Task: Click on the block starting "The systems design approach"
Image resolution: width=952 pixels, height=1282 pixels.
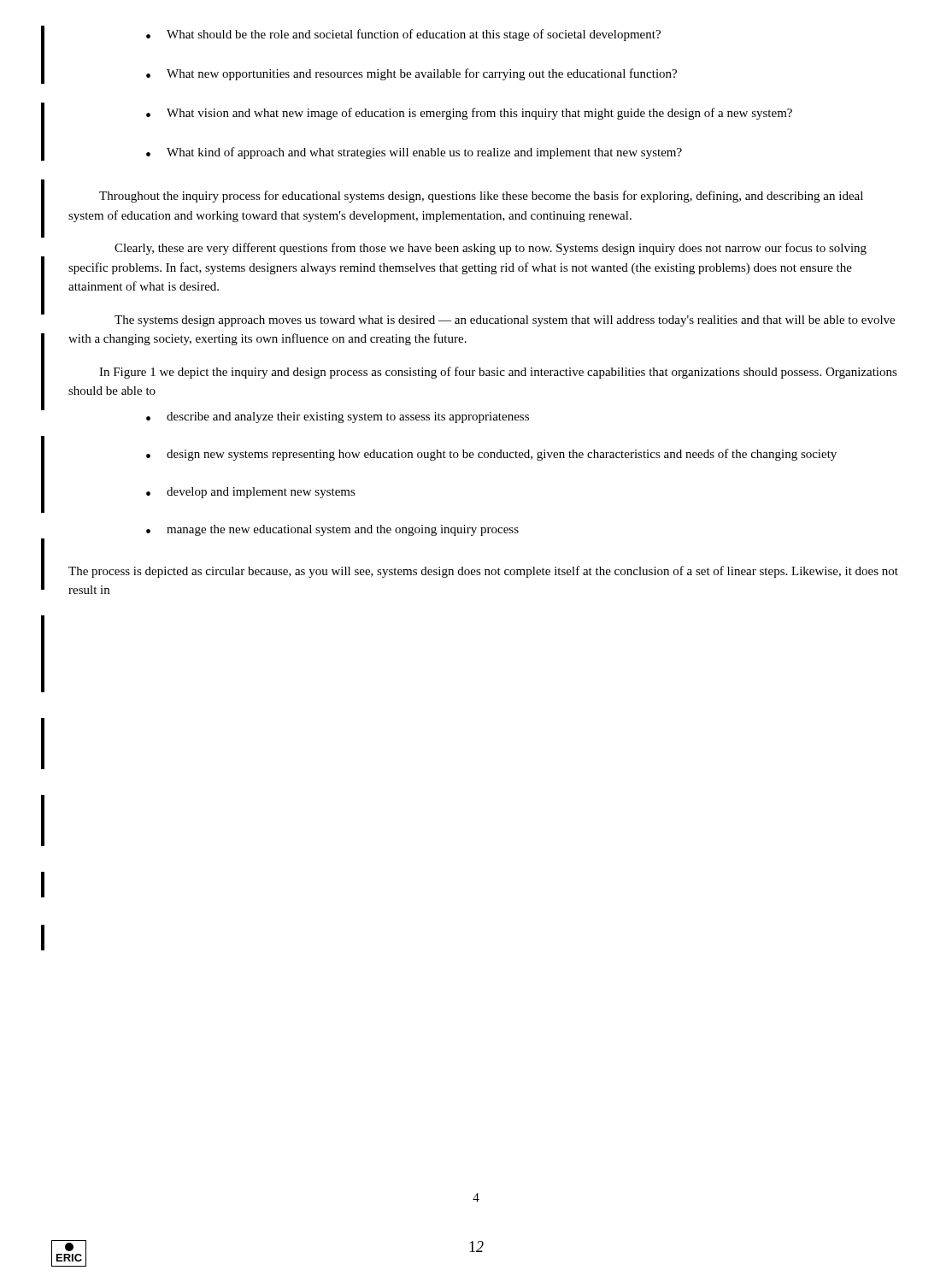Action: point(482,329)
